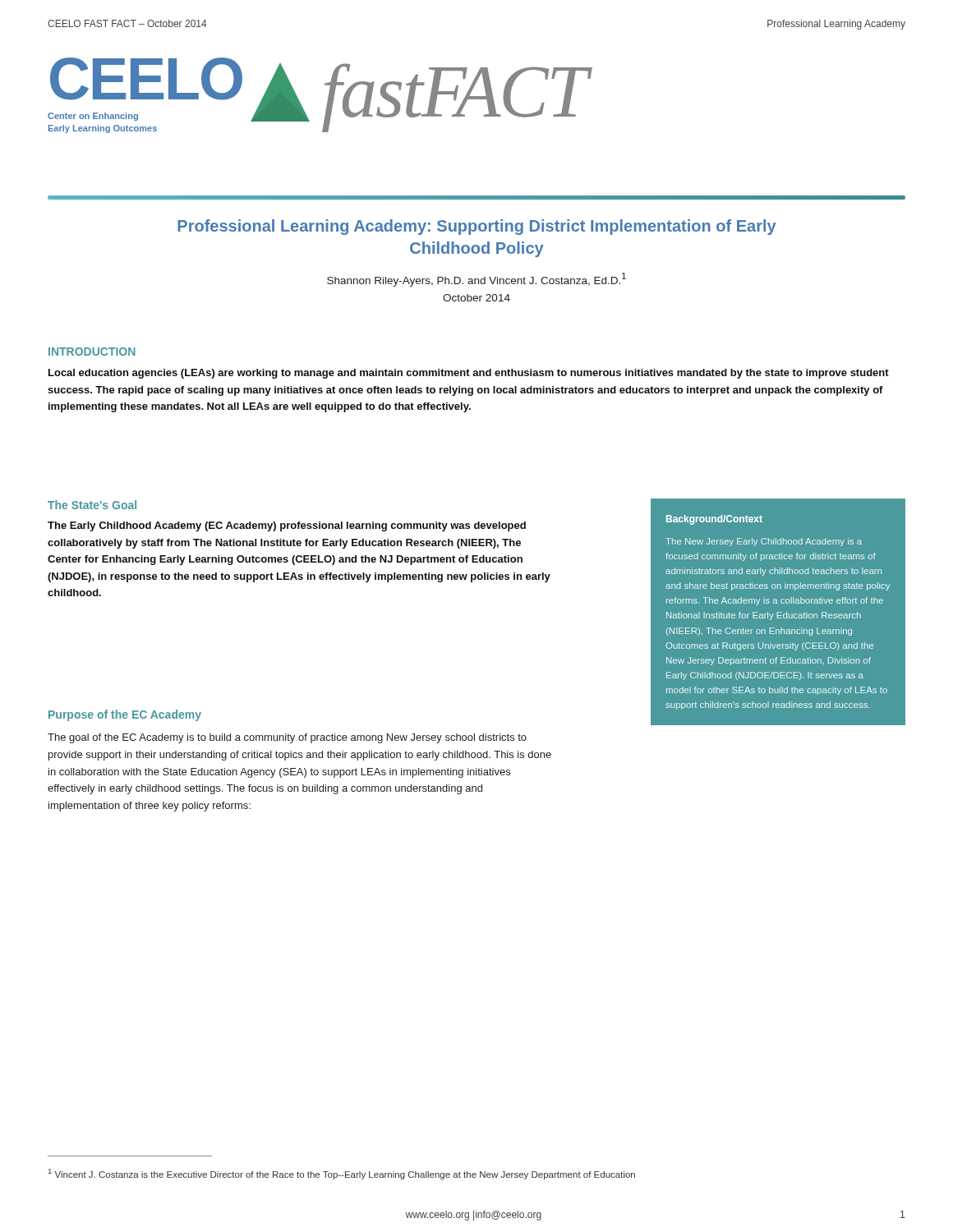Viewport: 953px width, 1232px height.
Task: Locate the logo
Action: pyautogui.click(x=476, y=119)
